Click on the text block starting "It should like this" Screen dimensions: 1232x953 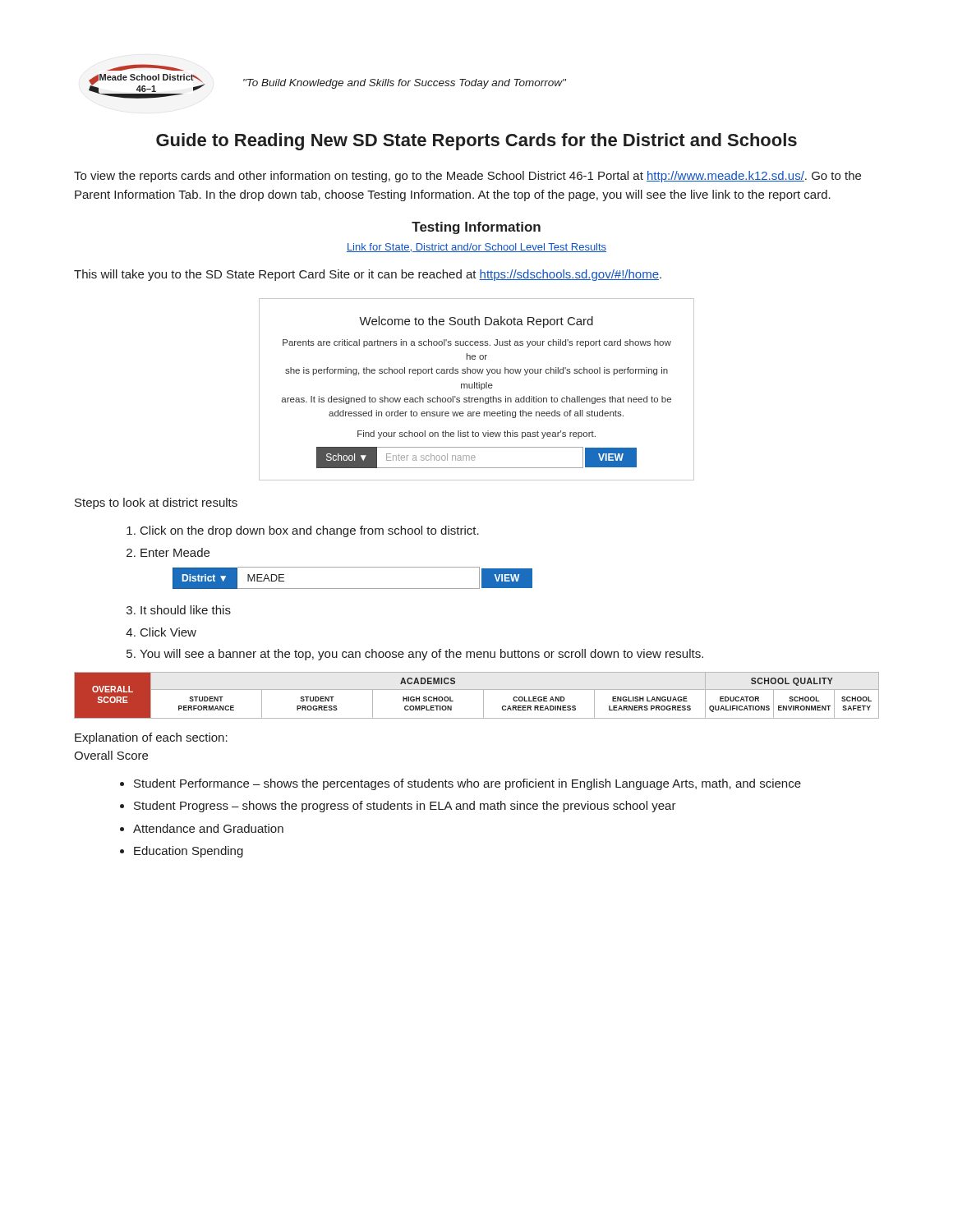coord(185,610)
